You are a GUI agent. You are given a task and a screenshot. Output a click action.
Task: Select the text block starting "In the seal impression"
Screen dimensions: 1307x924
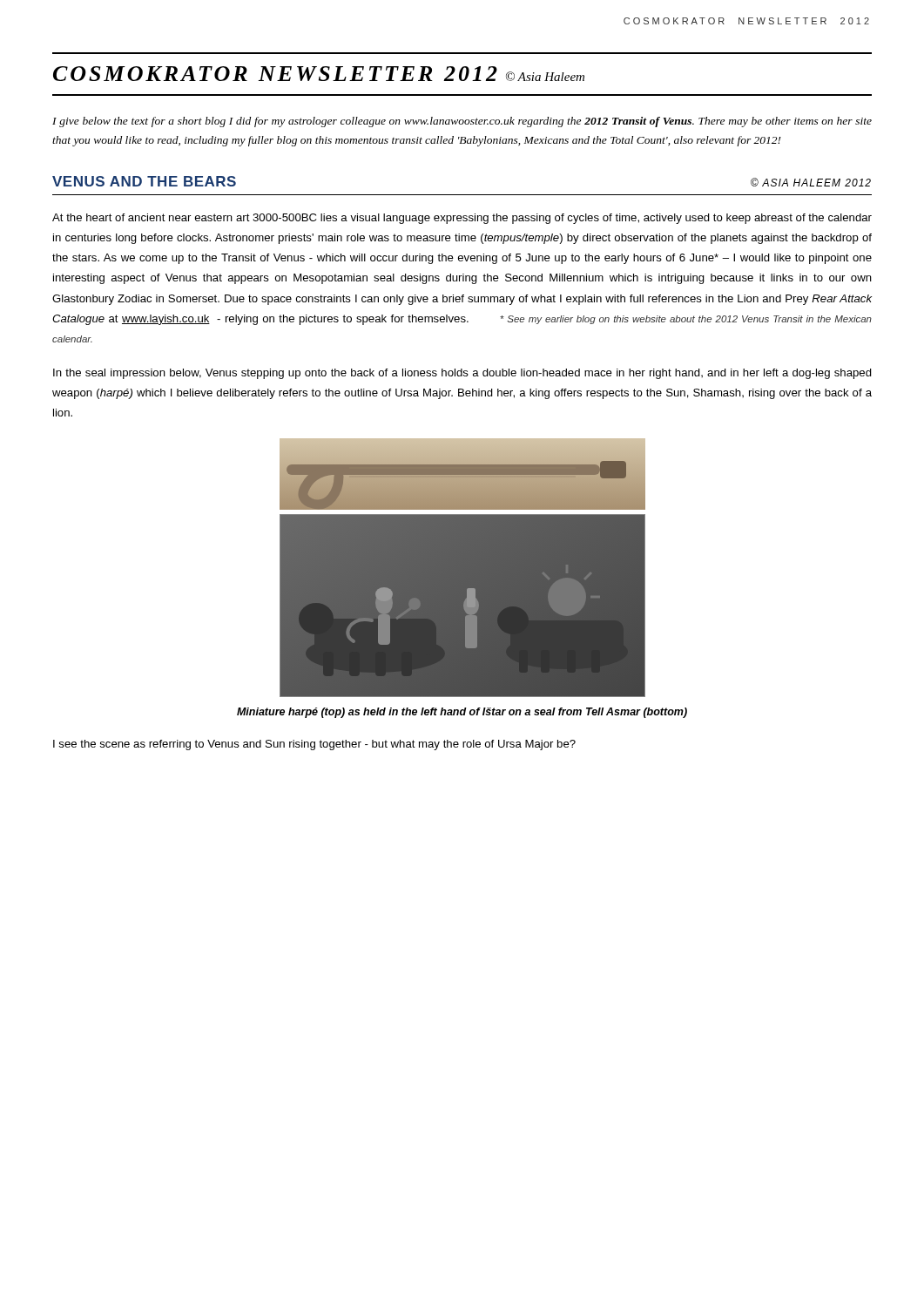tap(462, 392)
